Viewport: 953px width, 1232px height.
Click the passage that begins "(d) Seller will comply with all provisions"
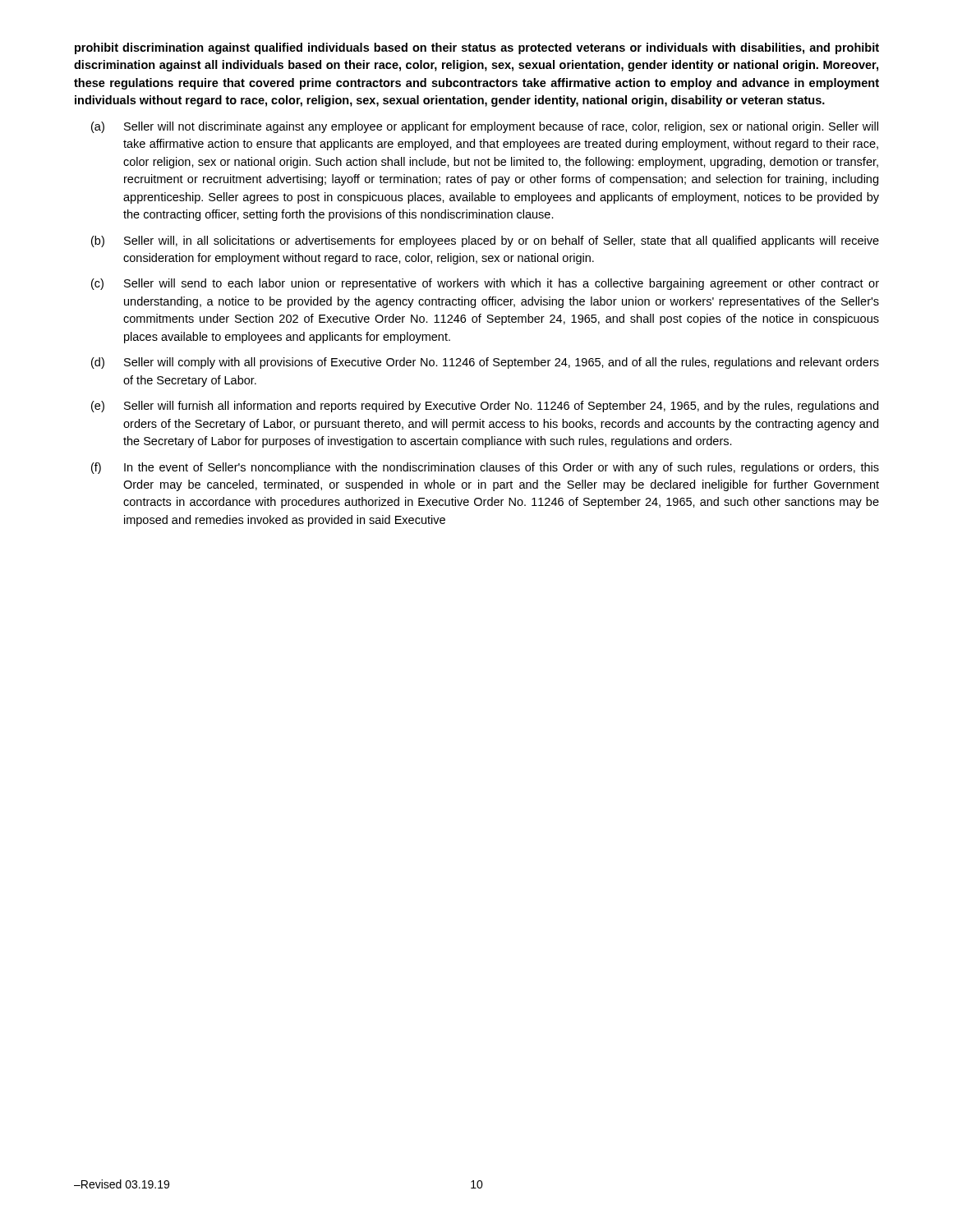tap(481, 372)
